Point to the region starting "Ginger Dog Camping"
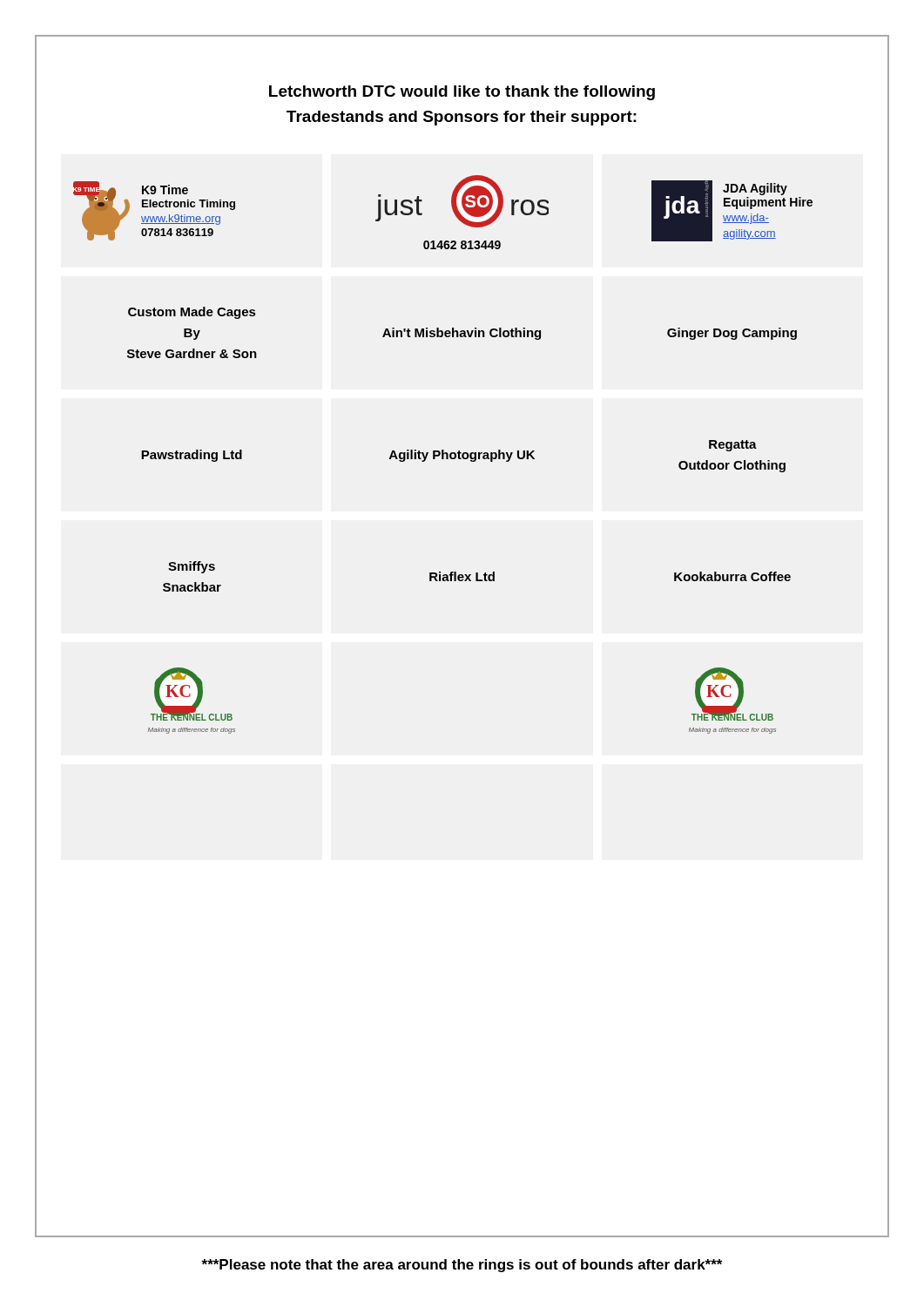This screenshot has height=1307, width=924. (x=732, y=333)
